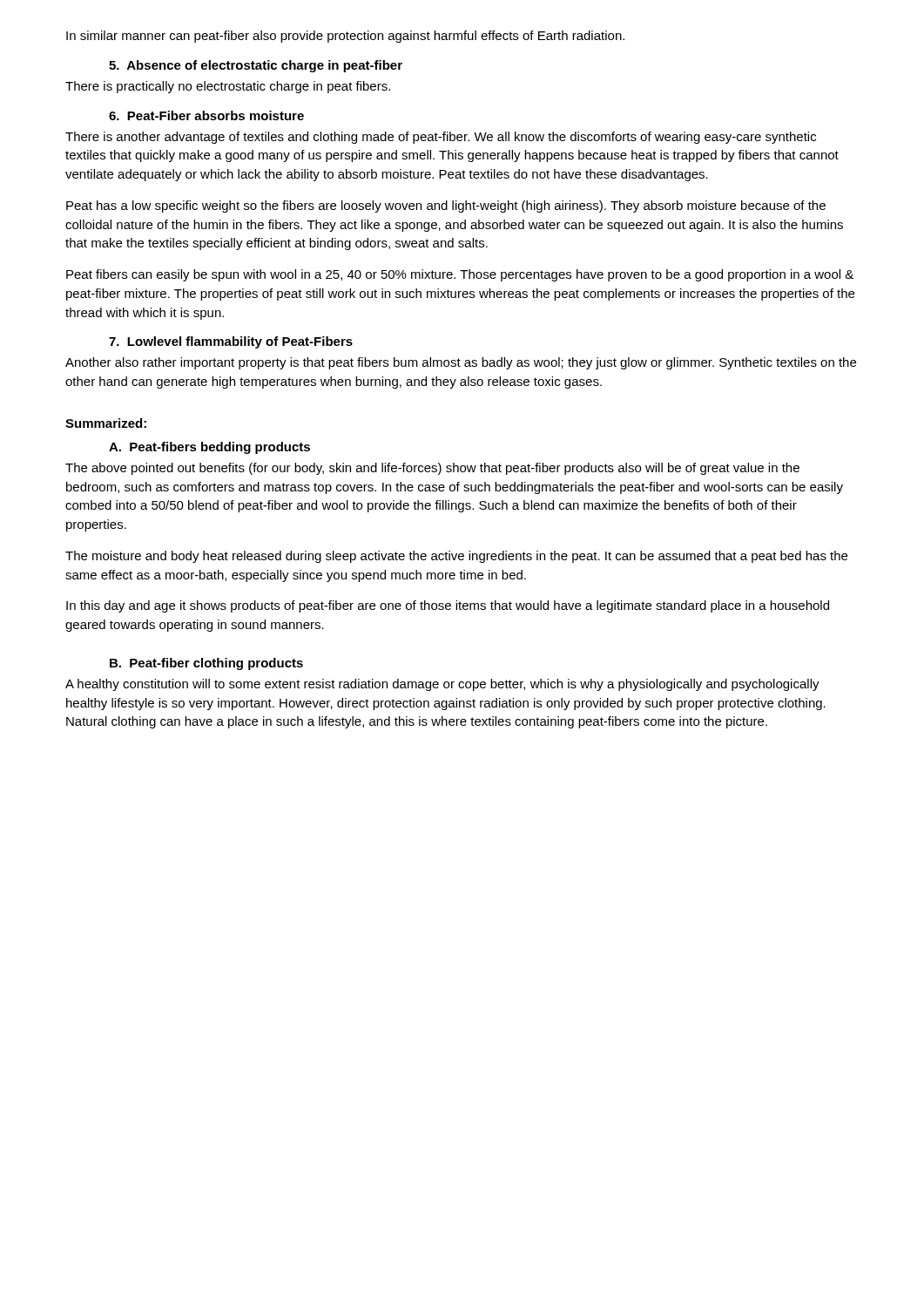
Task: Navigate to the passage starting "In similar manner can peat-fiber also"
Action: tap(462, 36)
